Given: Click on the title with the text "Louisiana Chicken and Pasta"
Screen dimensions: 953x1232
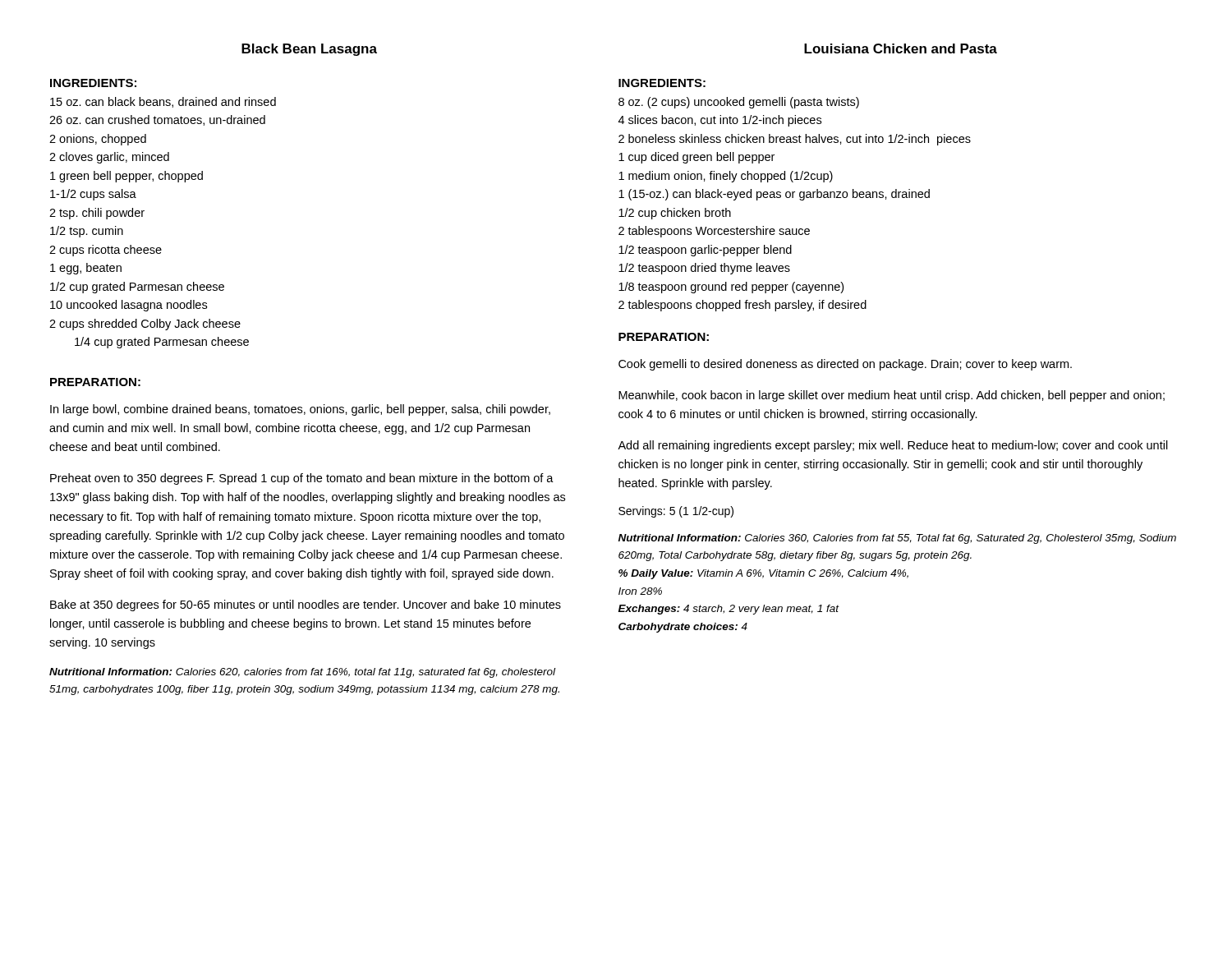Looking at the screenshot, I should click(900, 49).
